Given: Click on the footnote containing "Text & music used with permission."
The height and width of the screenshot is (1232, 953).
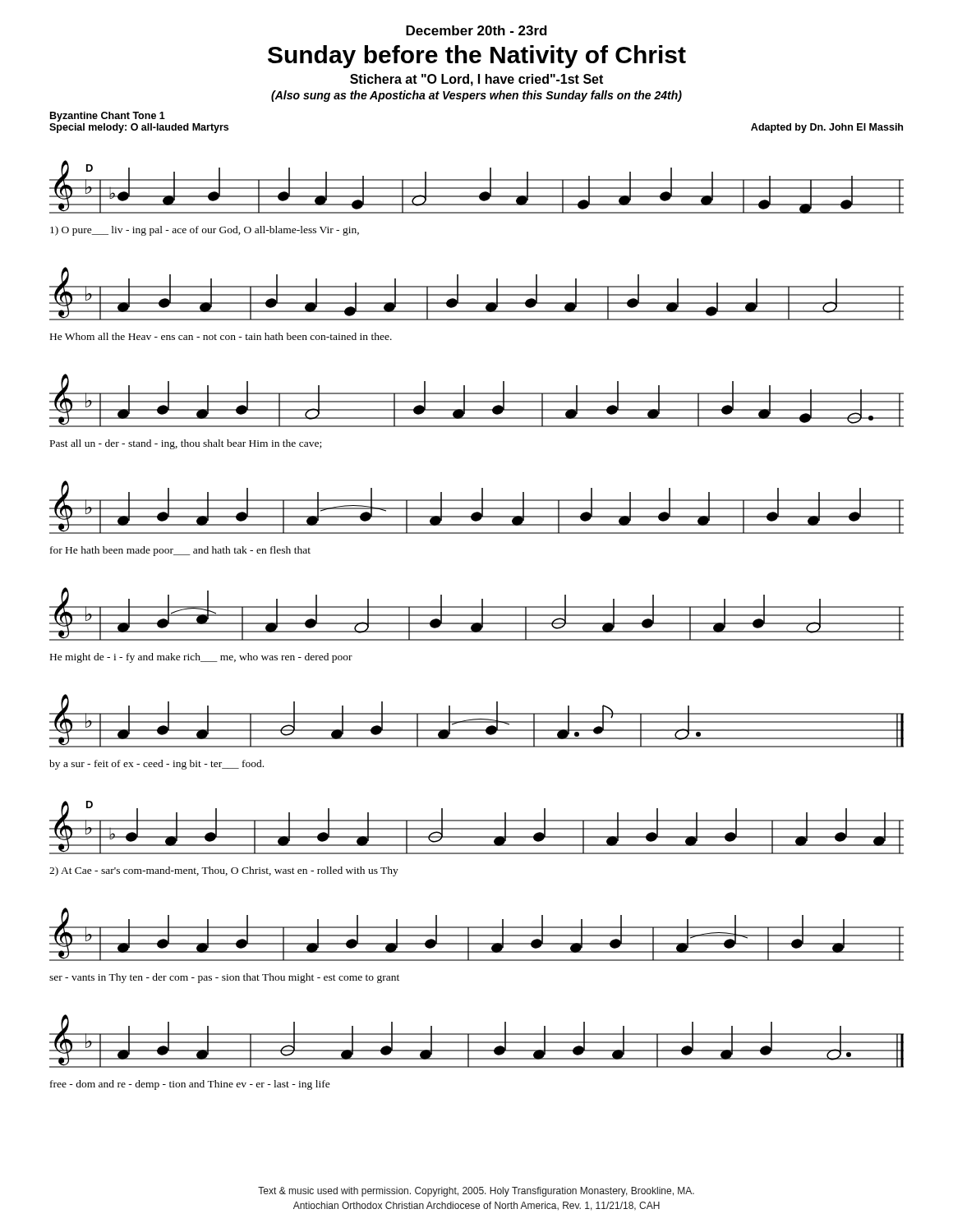Looking at the screenshot, I should click(x=476, y=1198).
